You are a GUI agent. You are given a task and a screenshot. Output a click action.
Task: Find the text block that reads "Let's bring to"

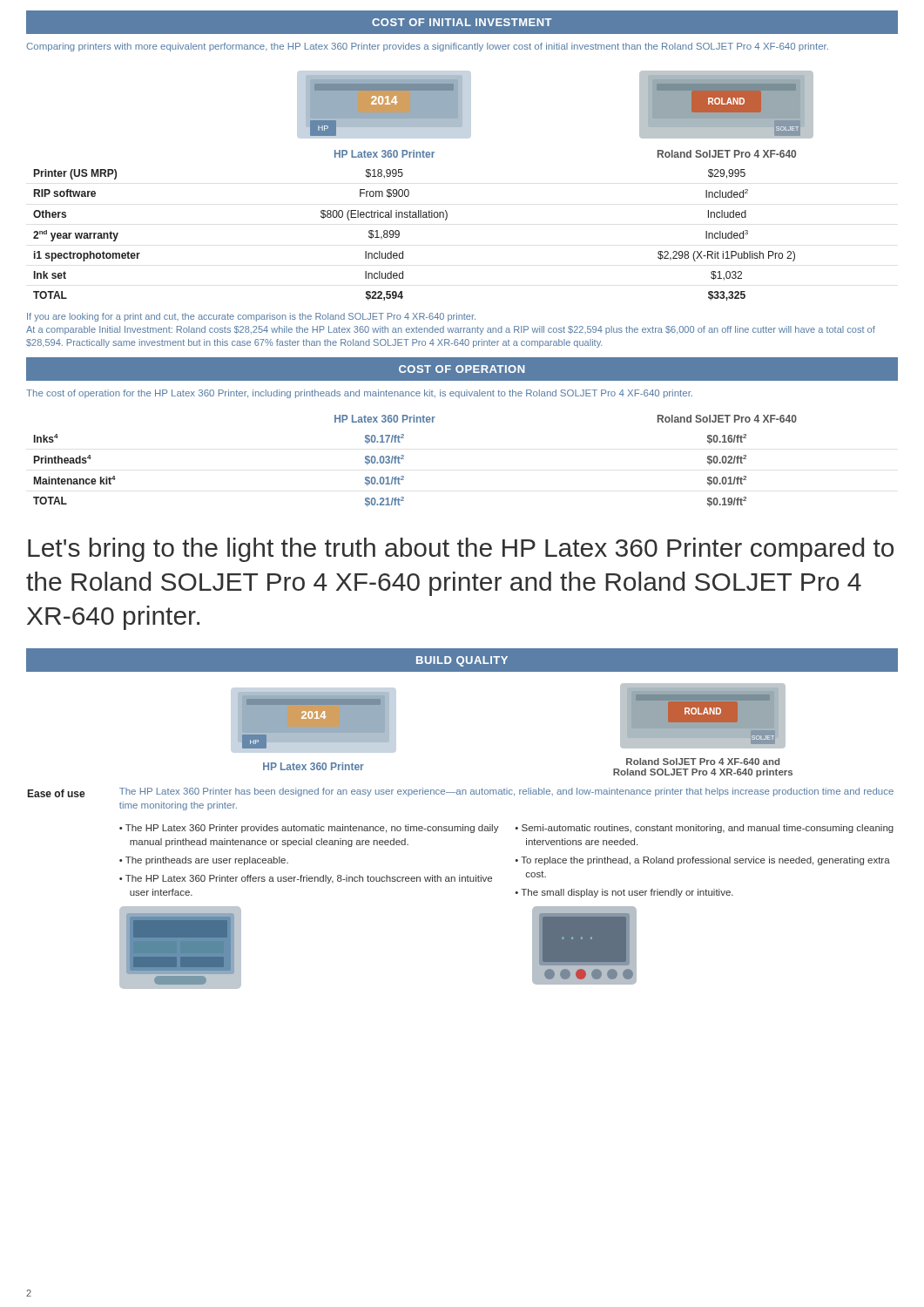coord(460,581)
